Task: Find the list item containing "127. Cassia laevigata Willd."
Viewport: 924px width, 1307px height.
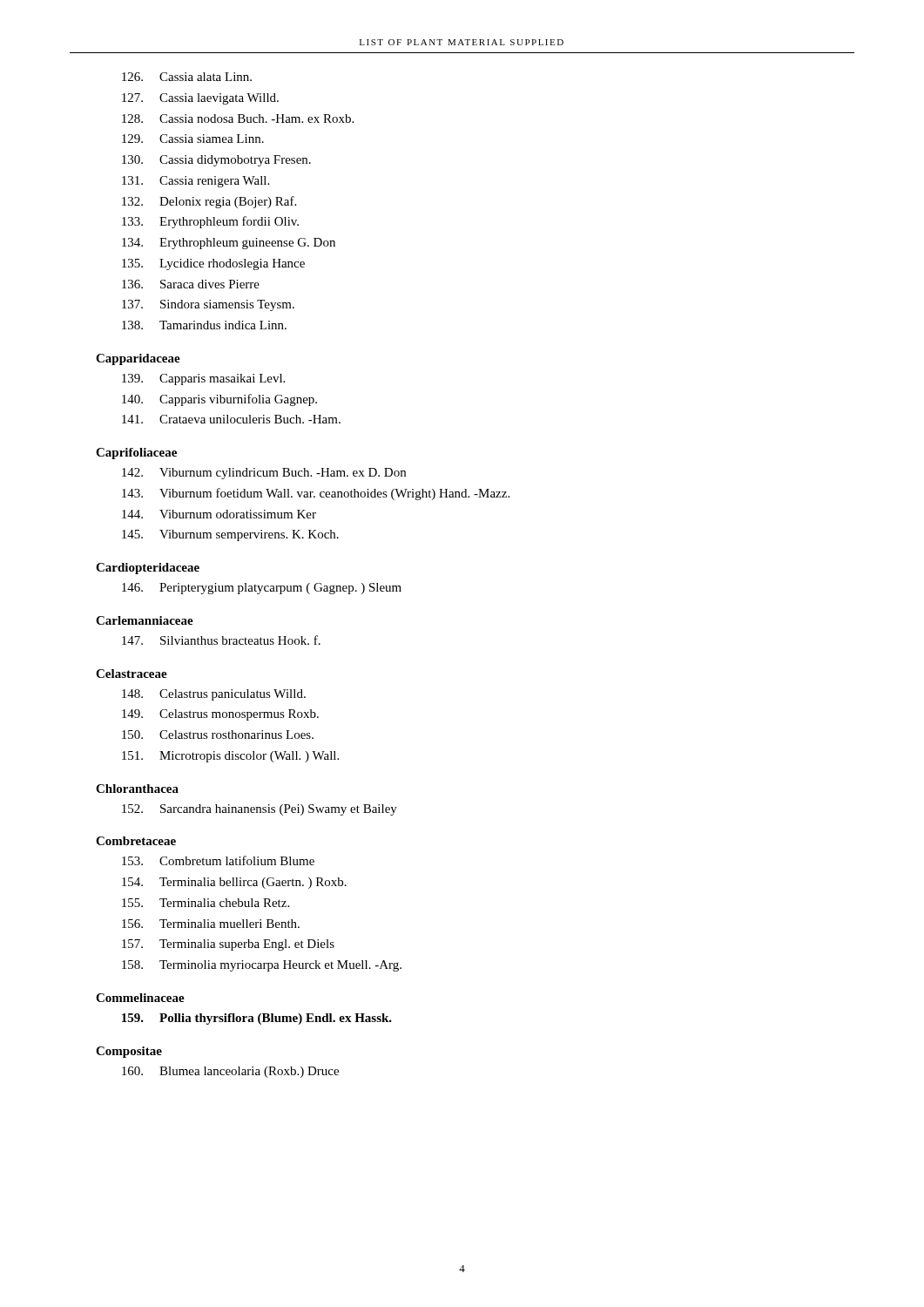Action: (200, 99)
